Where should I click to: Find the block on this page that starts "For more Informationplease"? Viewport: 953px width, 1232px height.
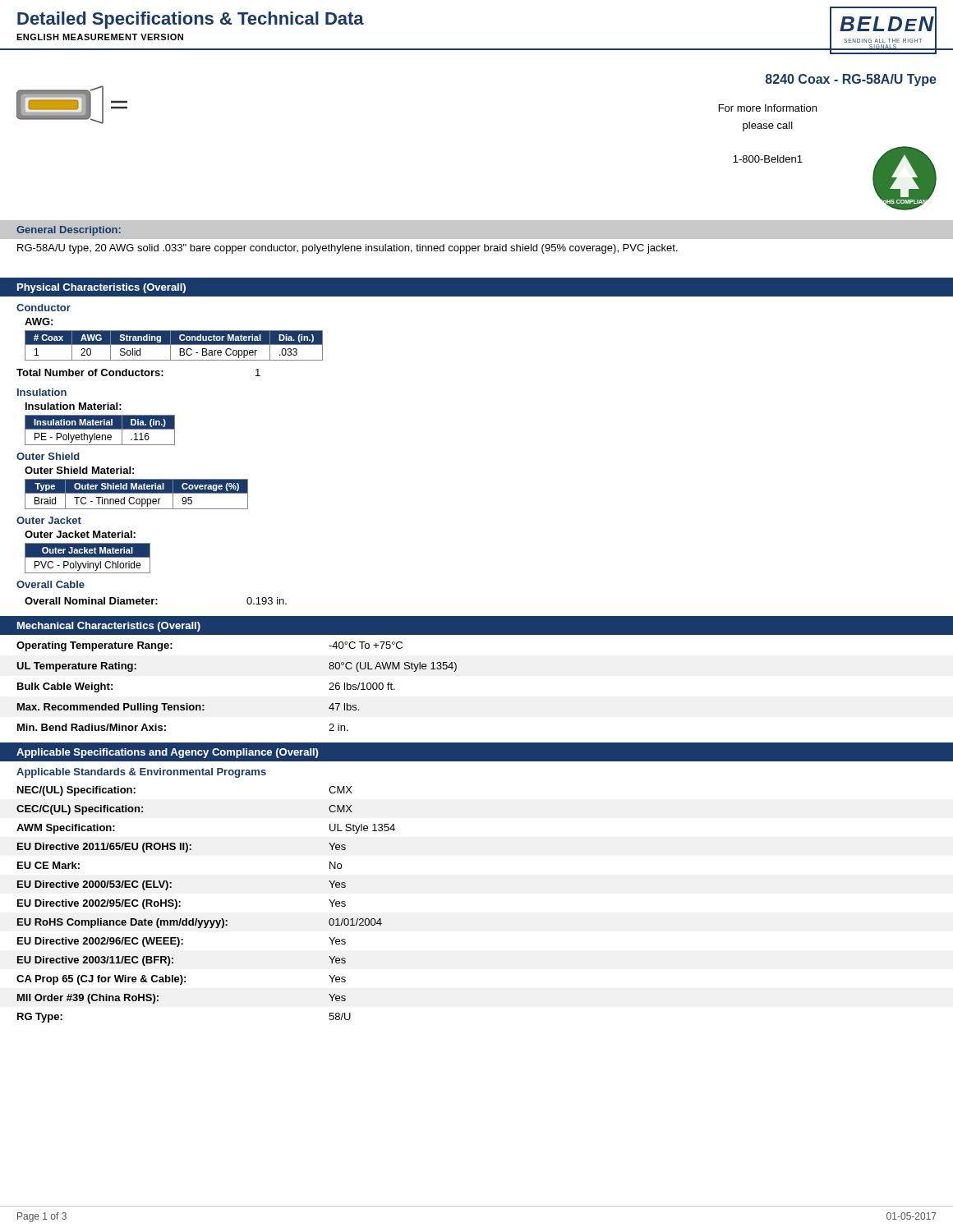768,134
